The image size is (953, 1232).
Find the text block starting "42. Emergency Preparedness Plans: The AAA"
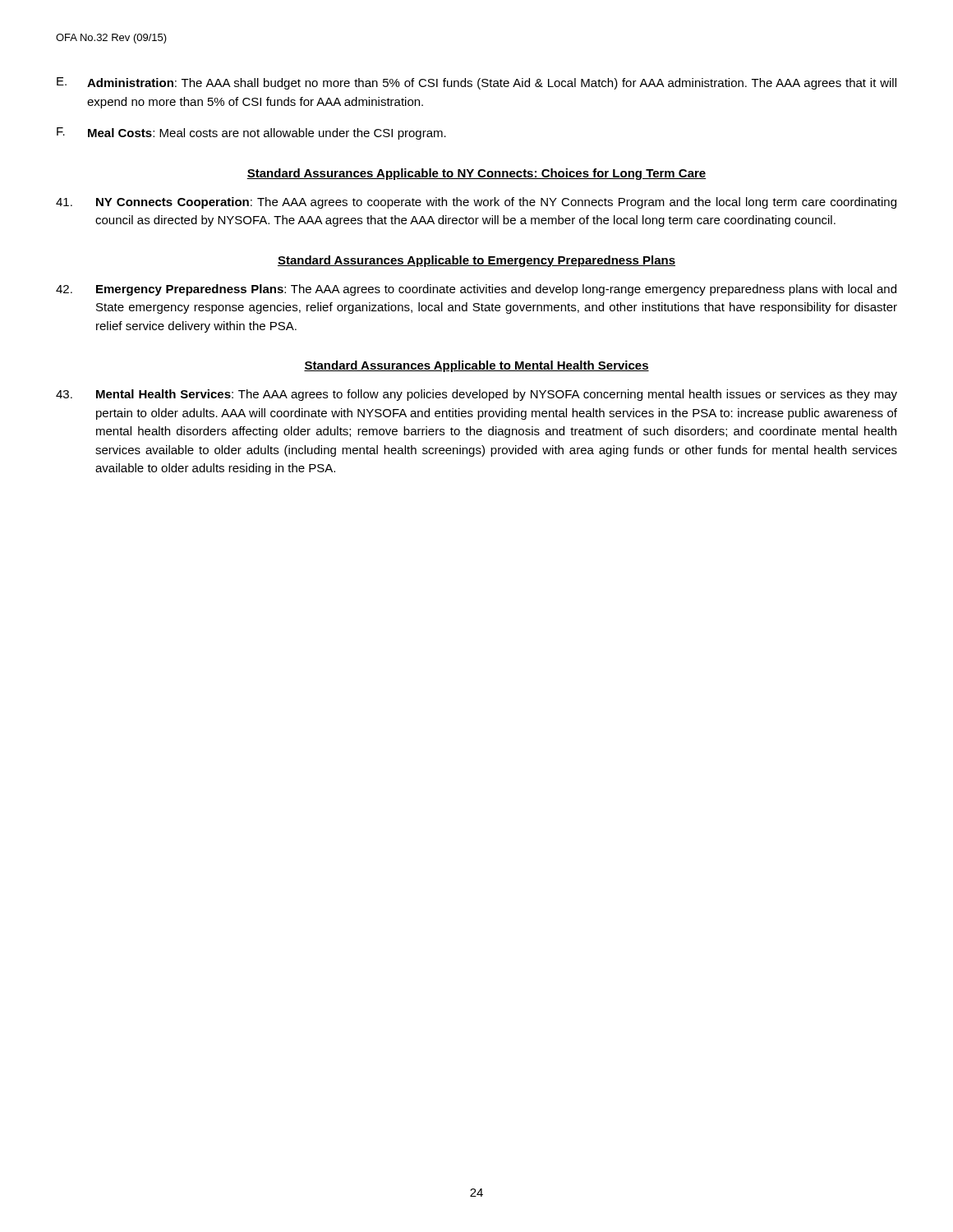click(x=476, y=307)
